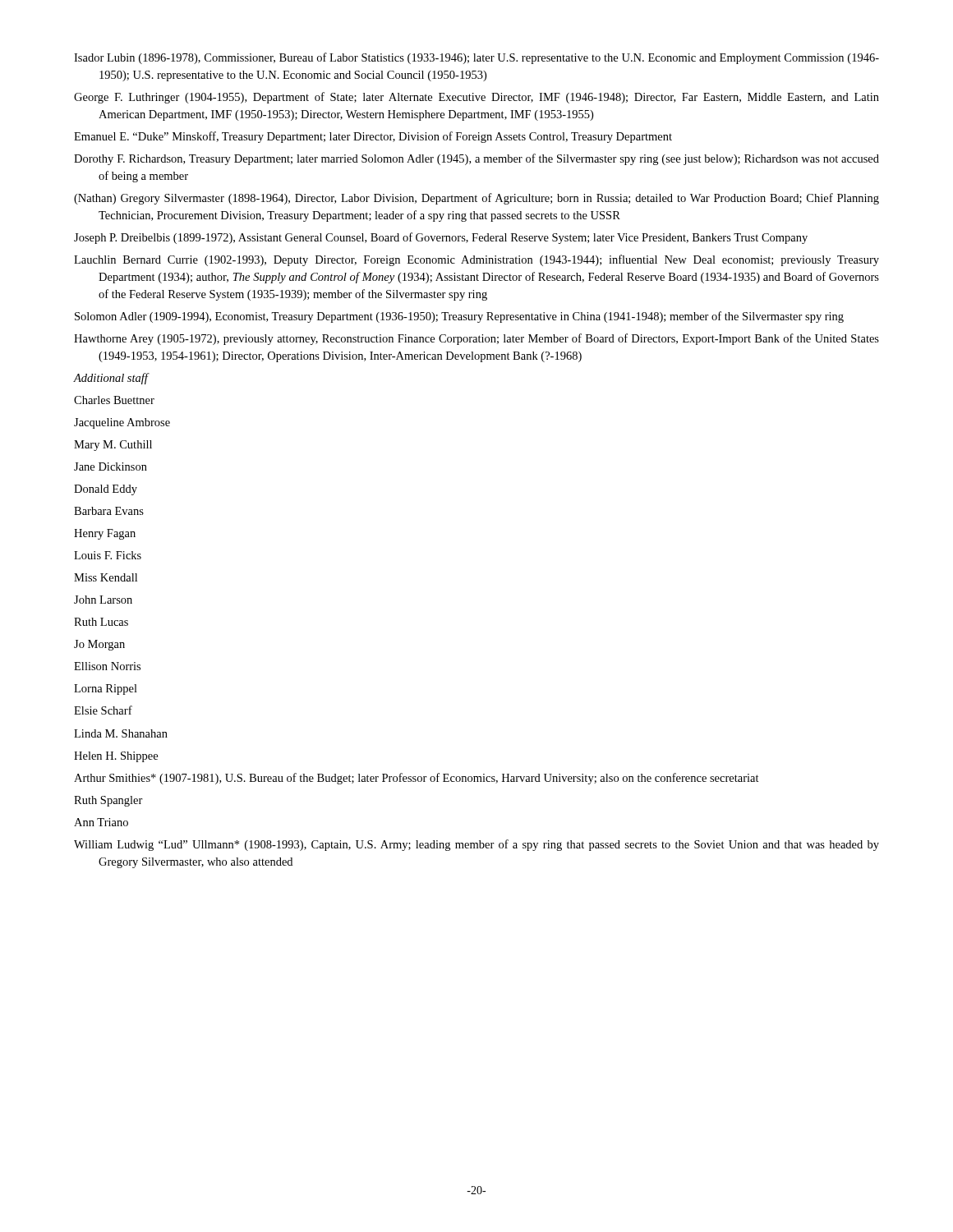Select the block starting "Charles Buettner"
Image resolution: width=953 pixels, height=1232 pixels.
[x=114, y=400]
